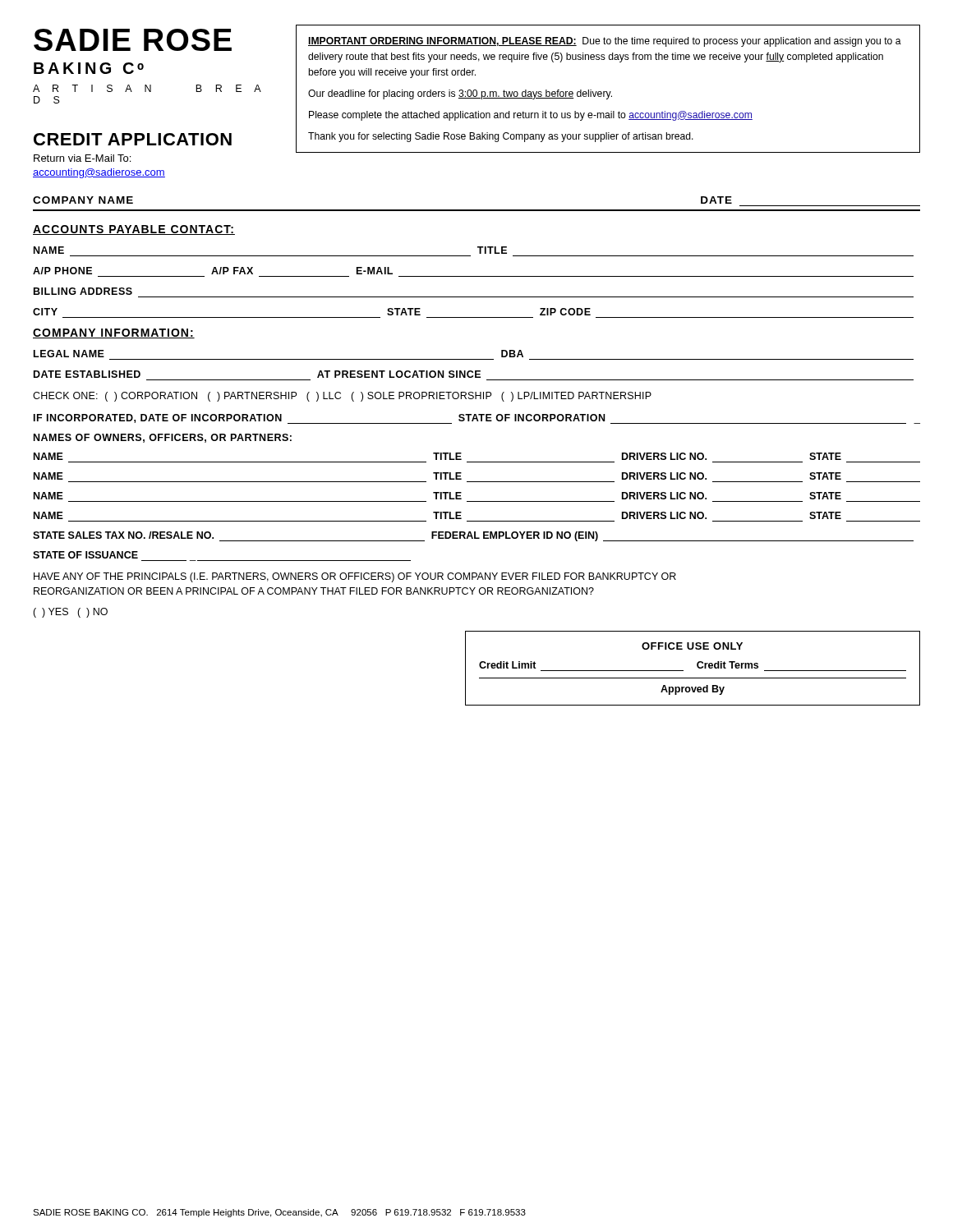Select the element starting "( ) YES ( )"
The width and height of the screenshot is (953, 1232).
[70, 612]
